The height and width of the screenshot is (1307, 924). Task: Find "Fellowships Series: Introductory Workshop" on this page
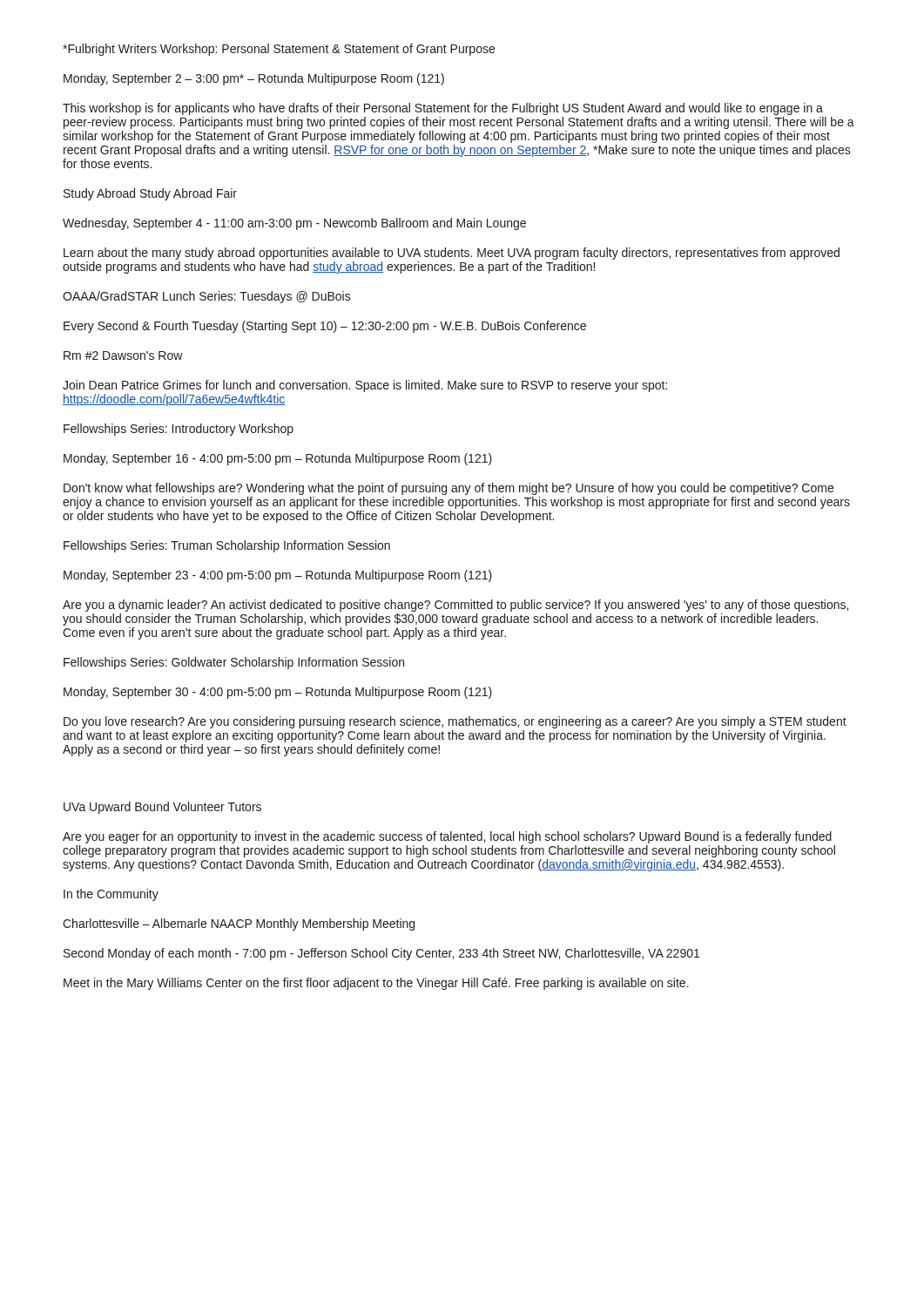click(178, 429)
